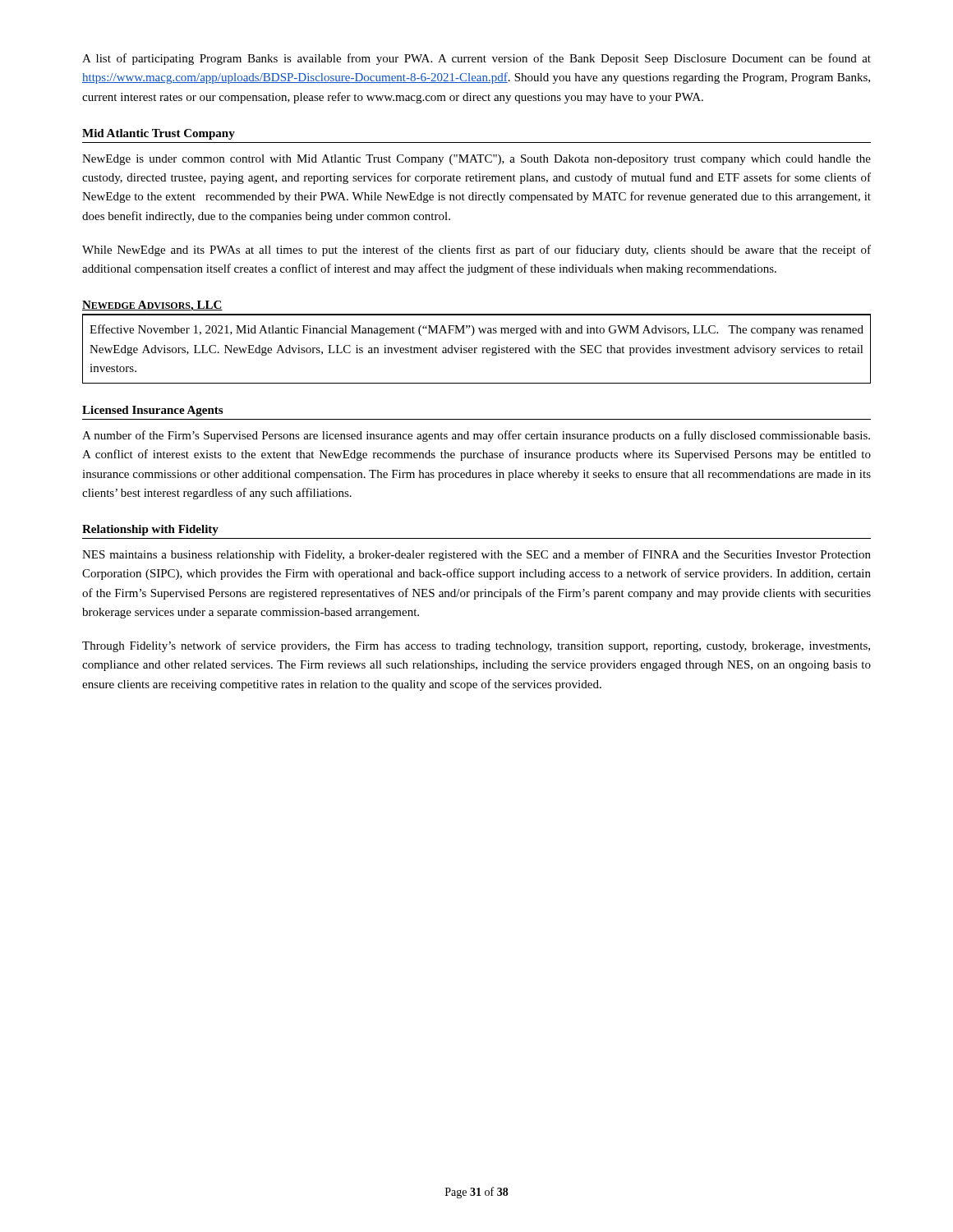The width and height of the screenshot is (953, 1232).
Task: Select the block starting "Licensed Insurance Agents"
Action: point(153,410)
